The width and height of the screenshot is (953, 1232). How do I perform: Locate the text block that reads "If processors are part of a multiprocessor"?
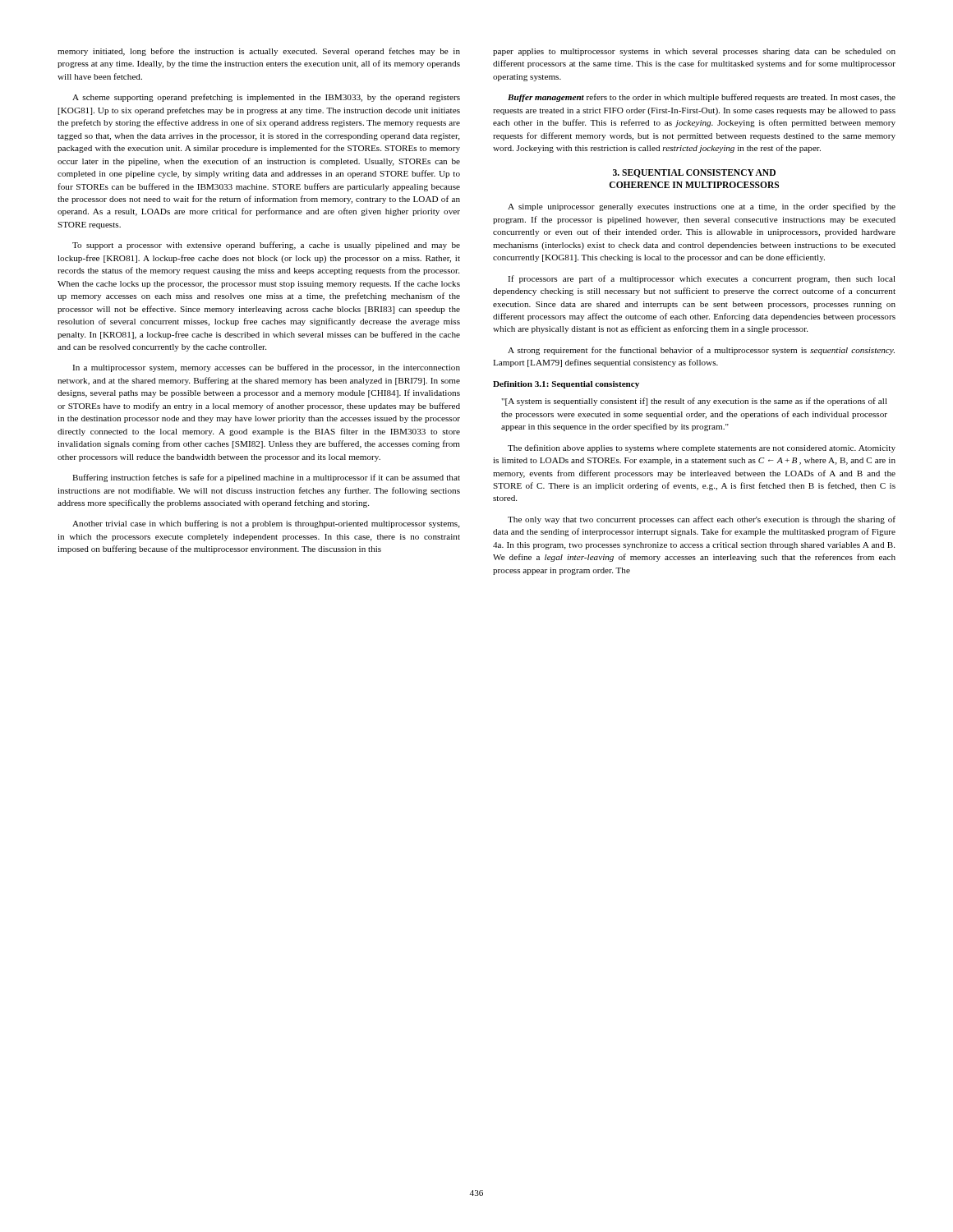[694, 304]
